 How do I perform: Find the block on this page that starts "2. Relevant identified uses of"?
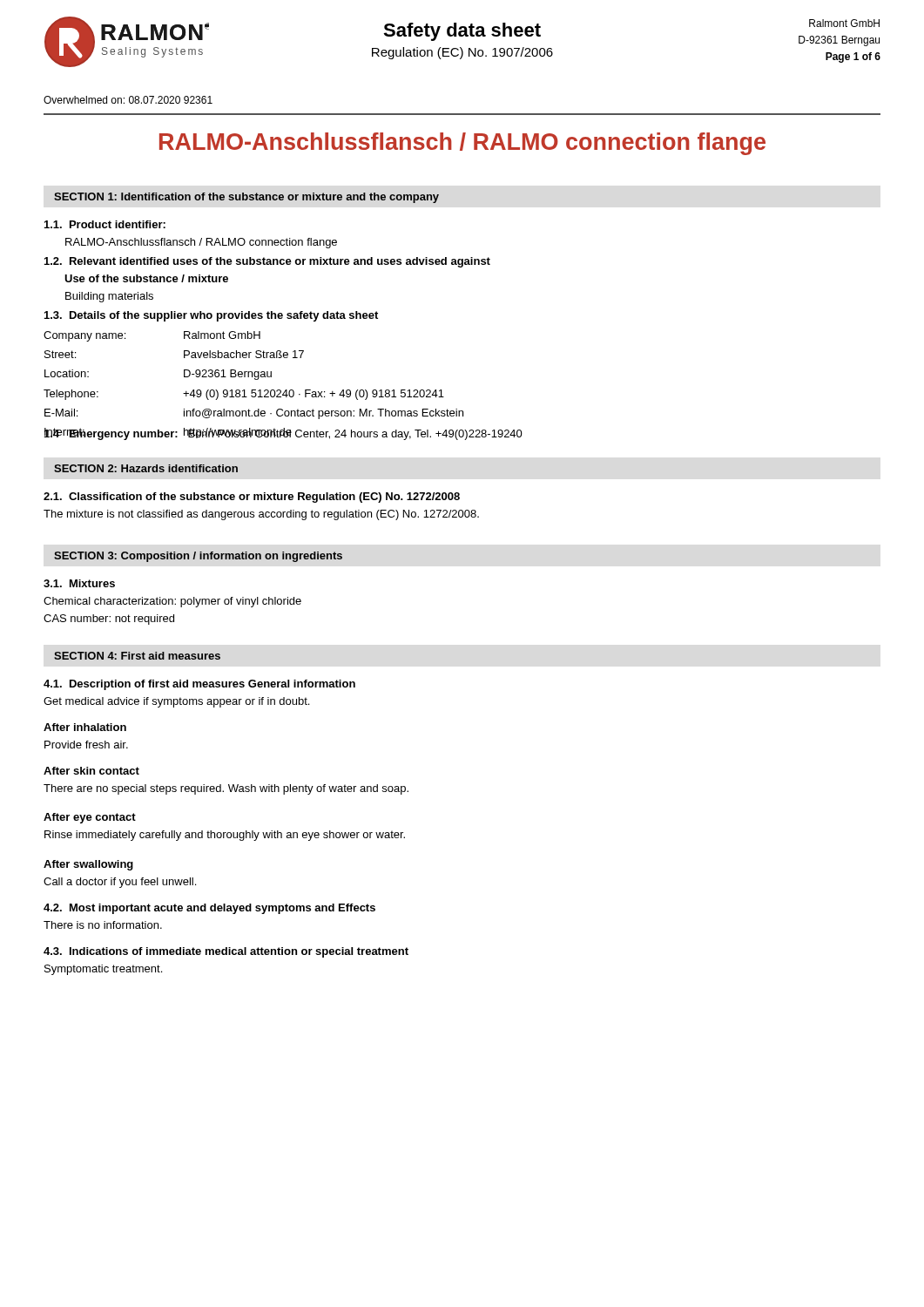pyautogui.click(x=267, y=262)
